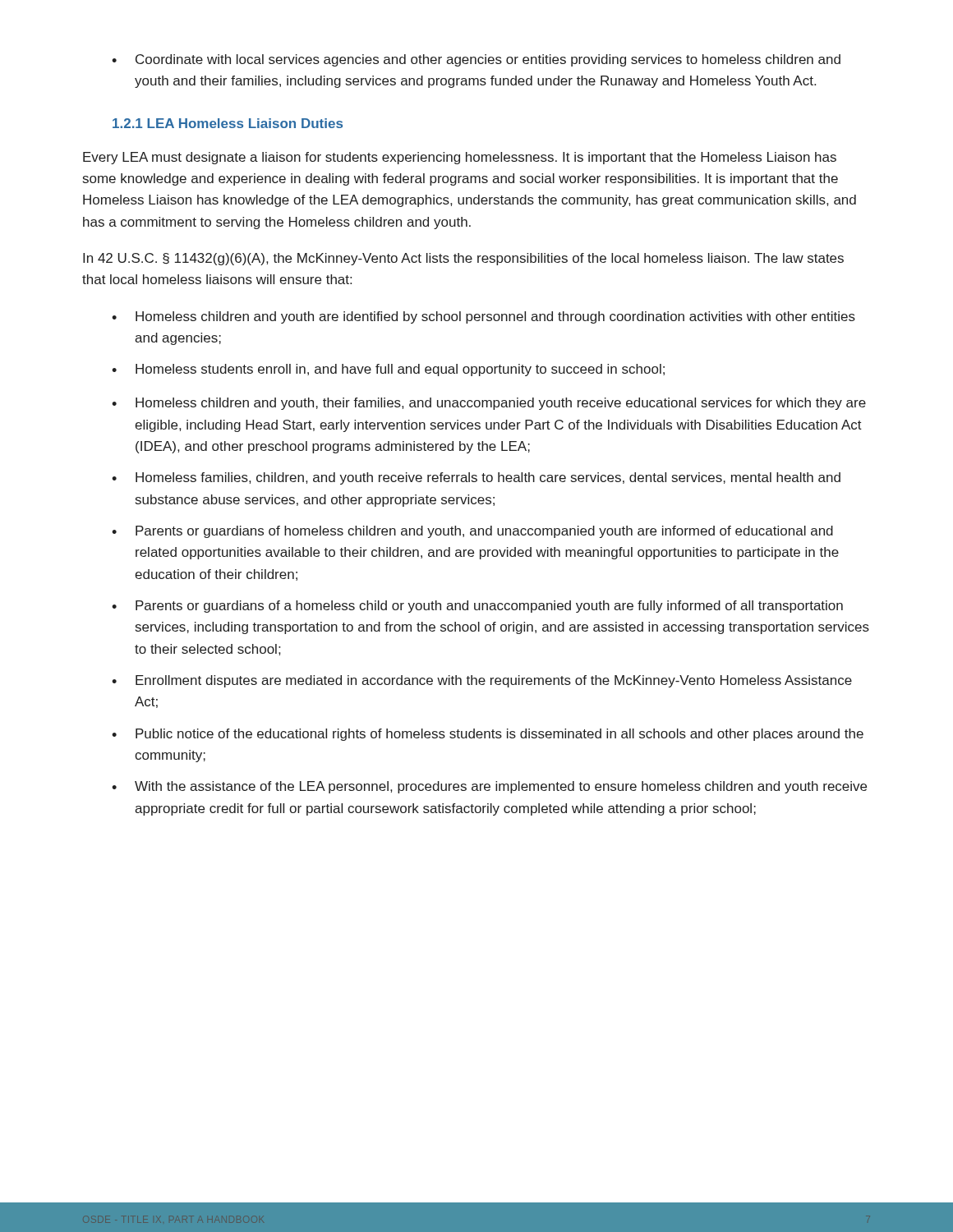The height and width of the screenshot is (1232, 953).
Task: Select the text starting "• Public notice"
Action: pyautogui.click(x=491, y=745)
